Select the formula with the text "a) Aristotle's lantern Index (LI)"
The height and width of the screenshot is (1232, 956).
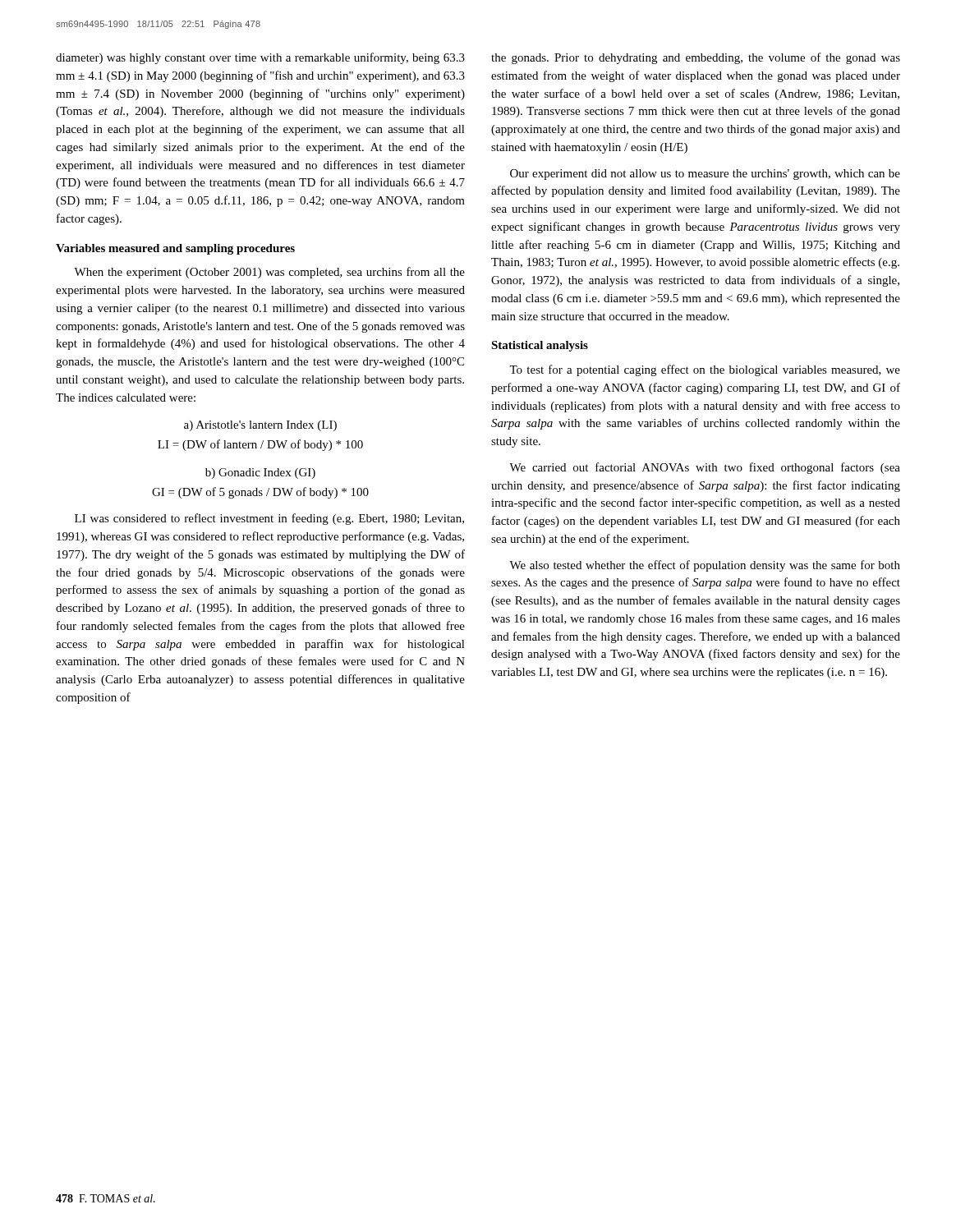[260, 435]
